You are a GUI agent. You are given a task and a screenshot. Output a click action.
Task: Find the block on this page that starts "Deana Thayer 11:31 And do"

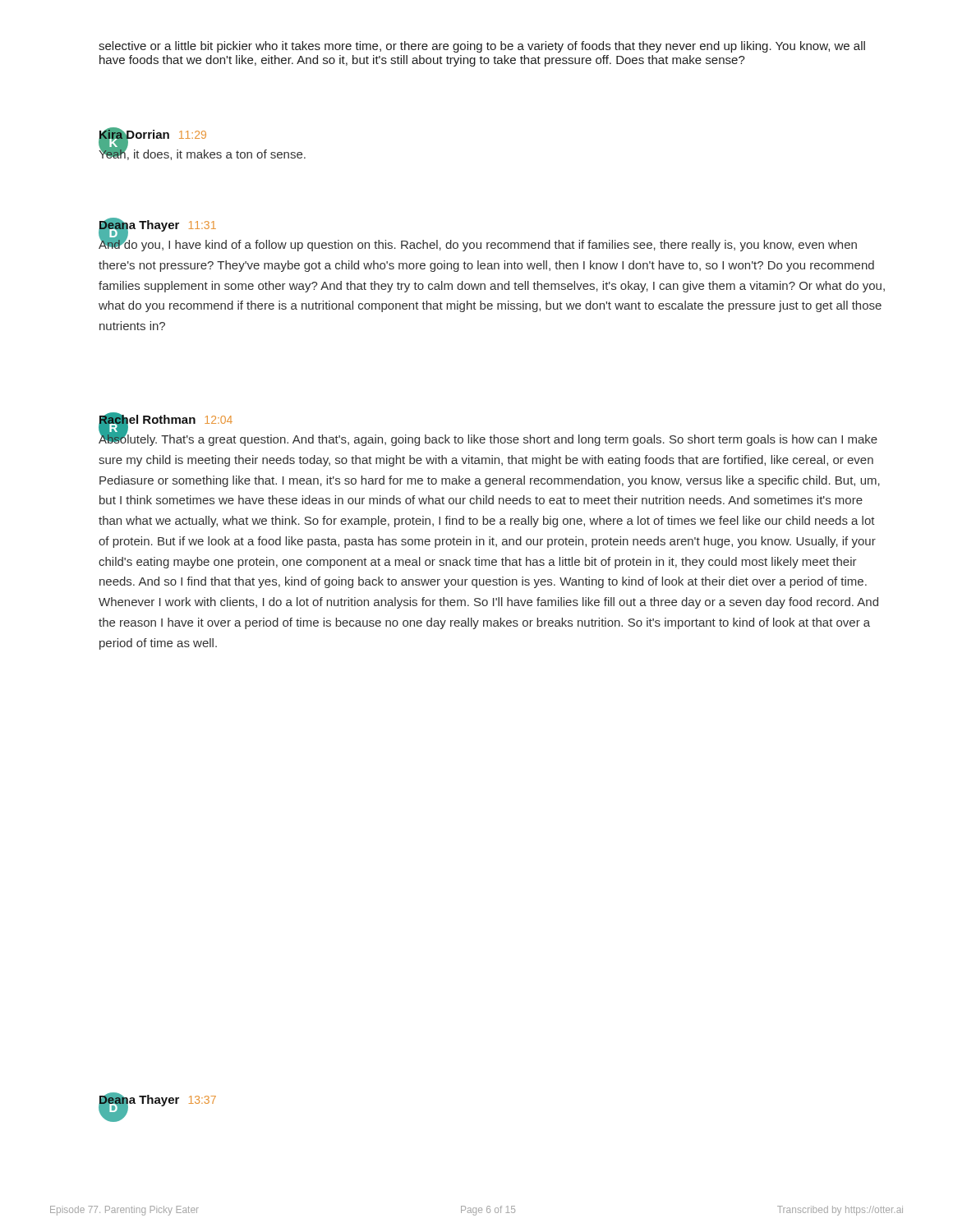coord(493,277)
